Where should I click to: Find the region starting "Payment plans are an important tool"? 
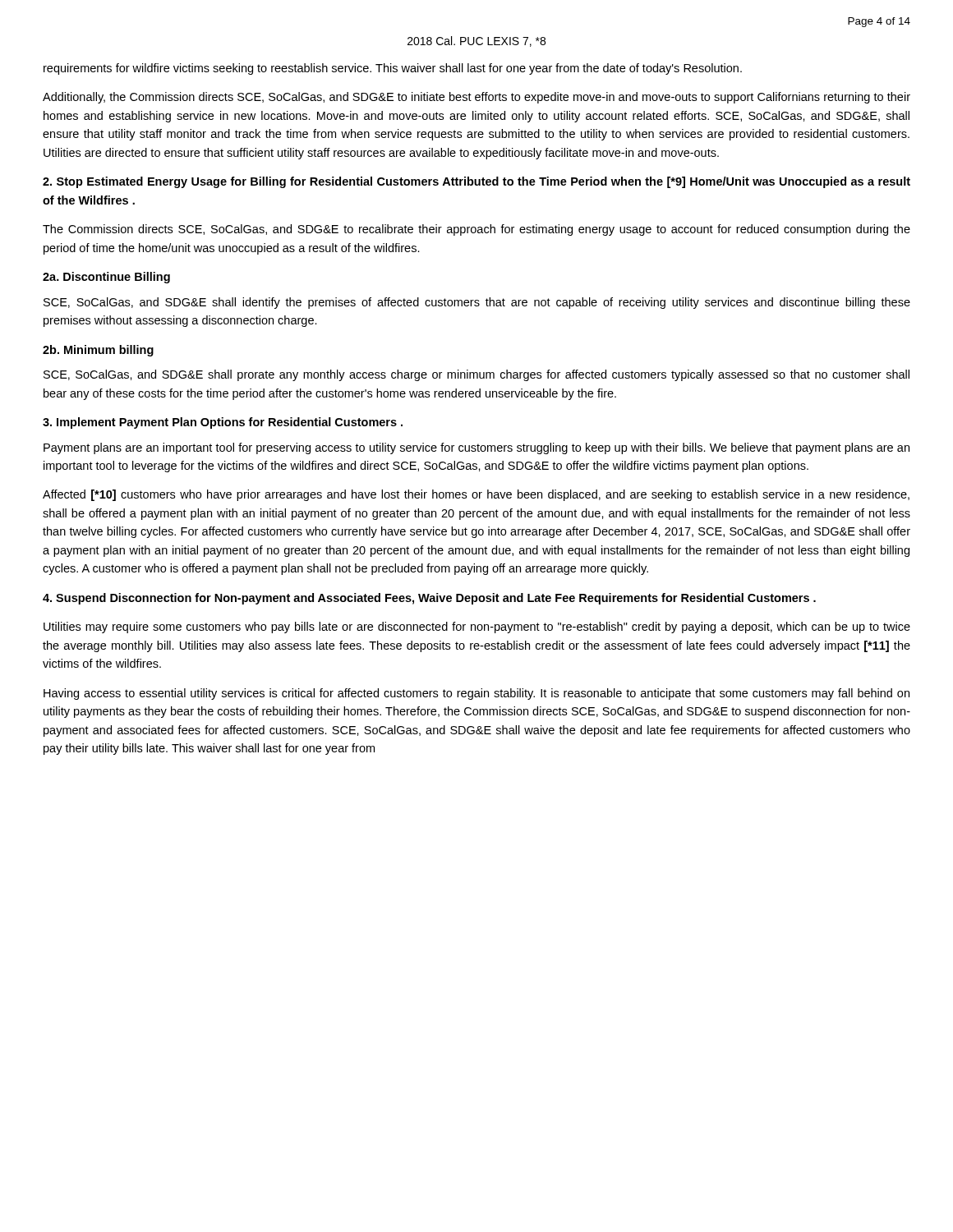(x=476, y=456)
